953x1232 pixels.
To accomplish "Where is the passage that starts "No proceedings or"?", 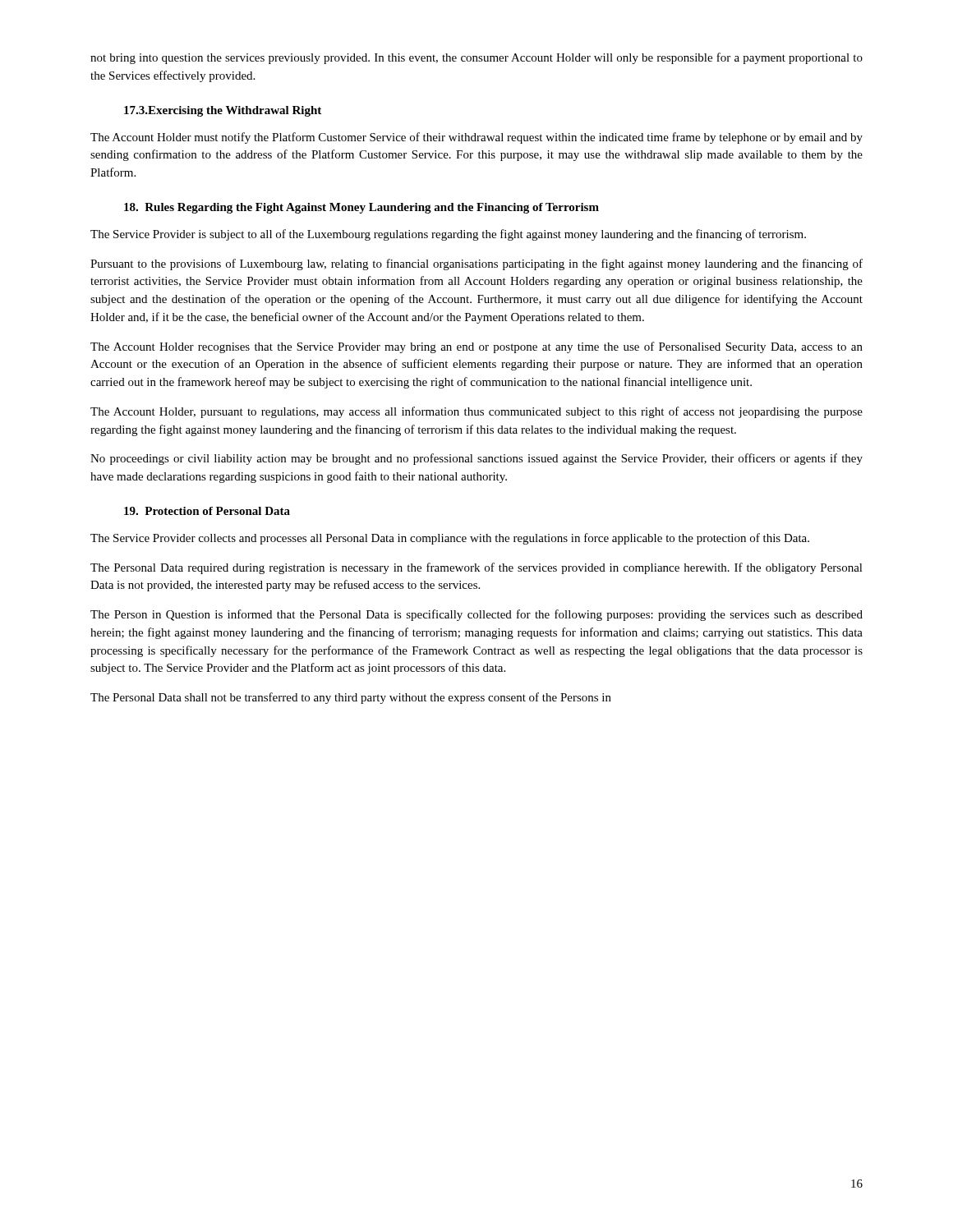I will coord(476,467).
